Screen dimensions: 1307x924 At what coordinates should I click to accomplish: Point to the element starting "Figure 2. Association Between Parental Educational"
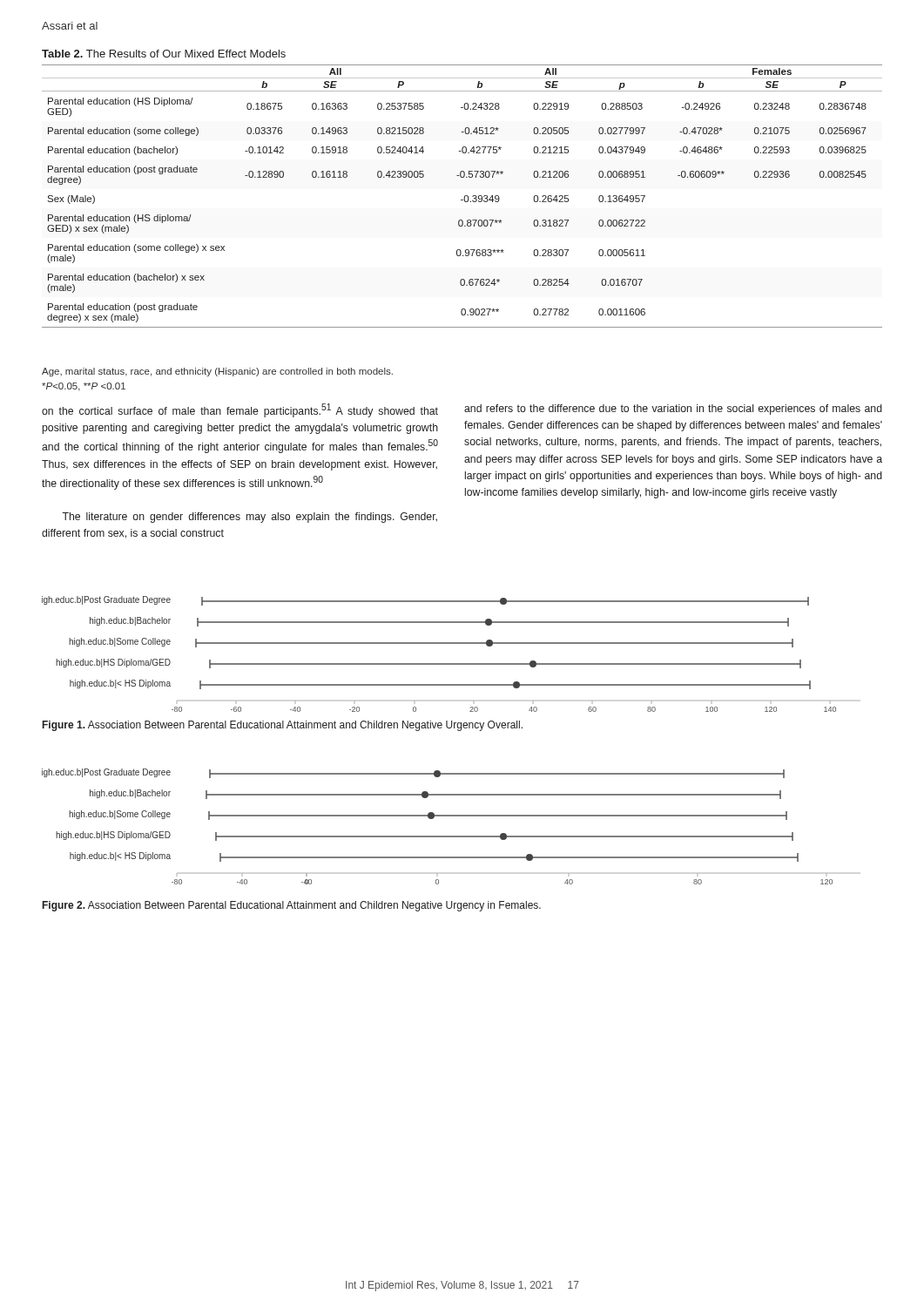(x=292, y=905)
